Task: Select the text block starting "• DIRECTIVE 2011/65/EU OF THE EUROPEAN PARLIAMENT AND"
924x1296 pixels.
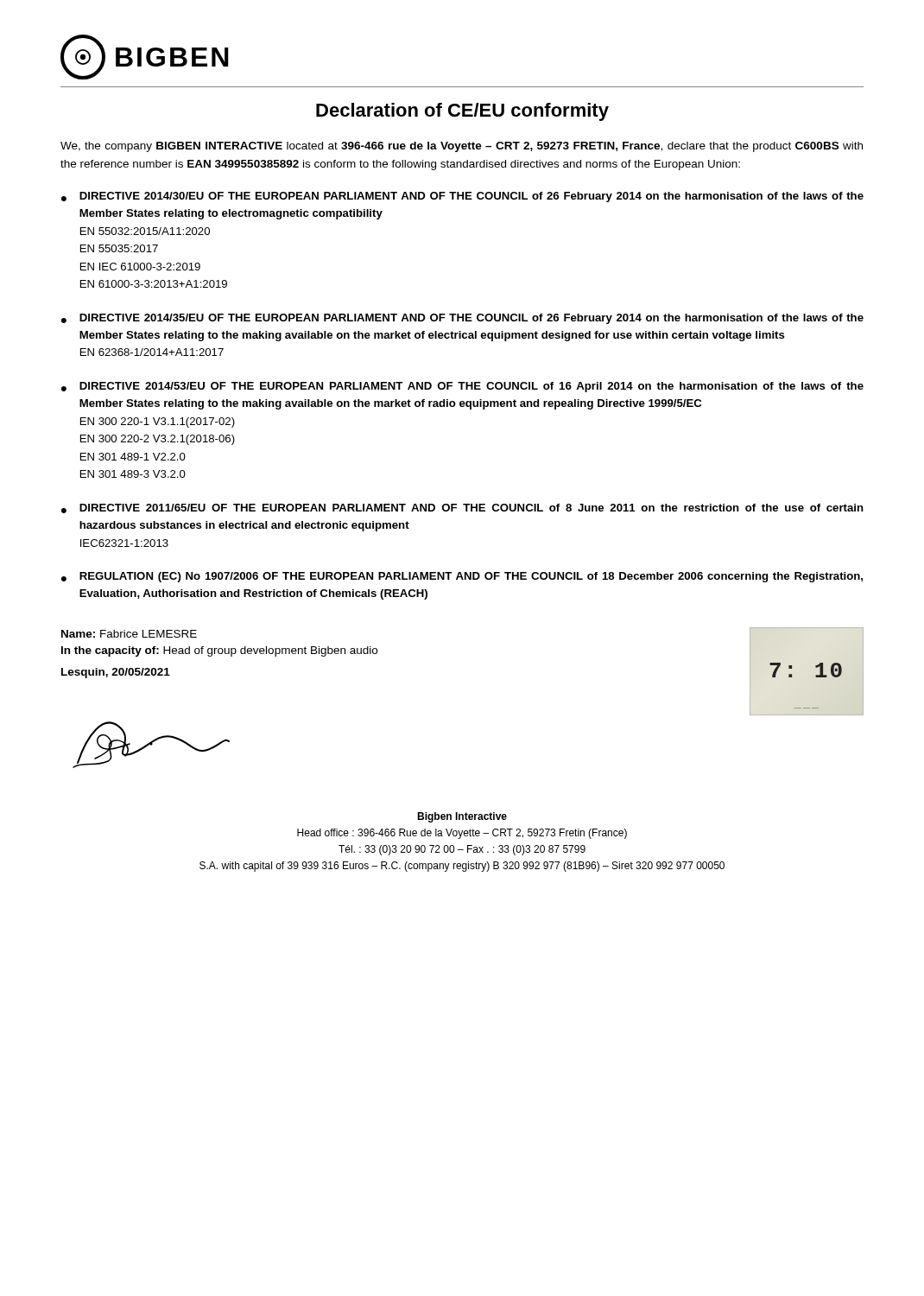Action: (x=462, y=508)
